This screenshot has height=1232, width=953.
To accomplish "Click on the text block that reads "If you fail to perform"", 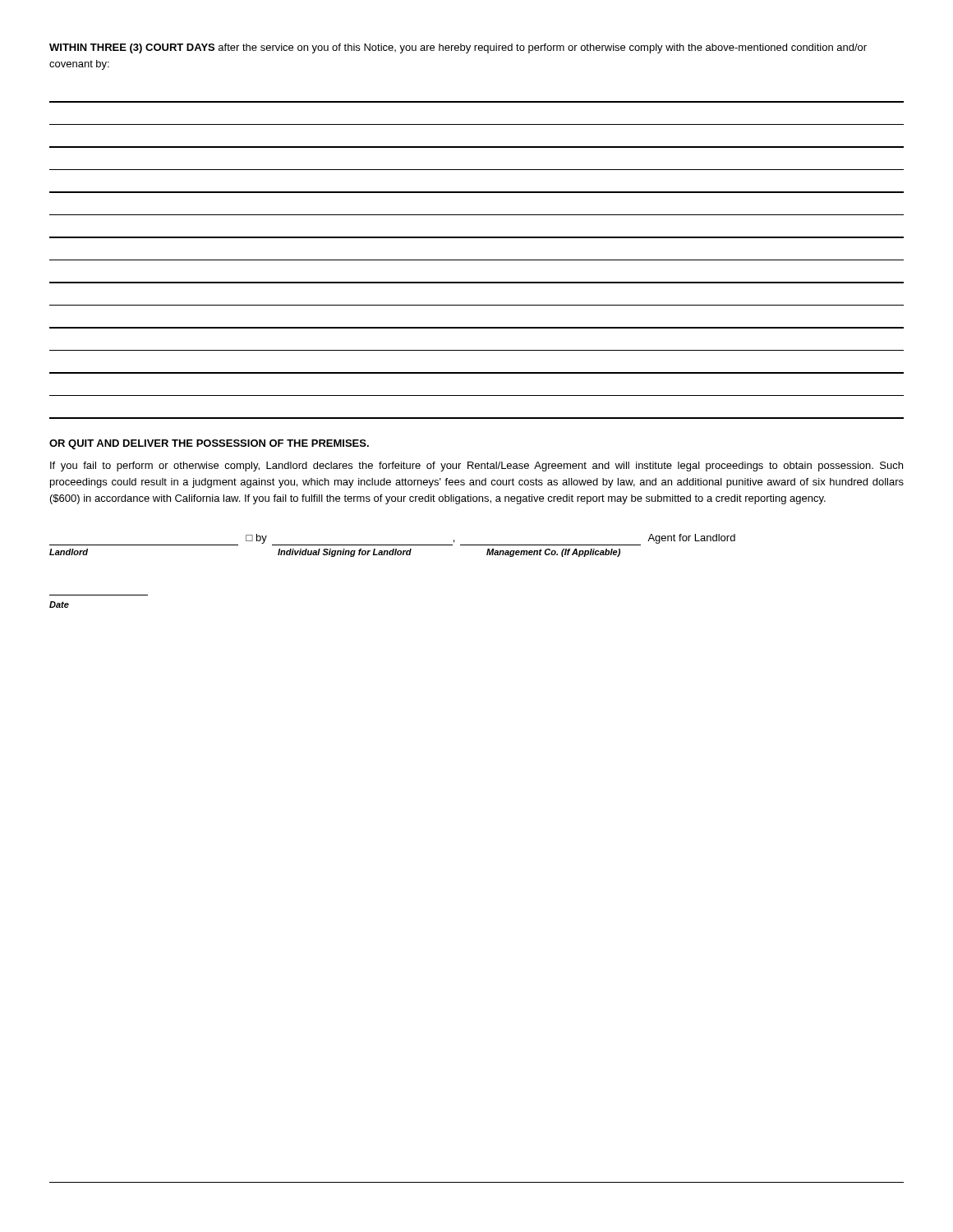I will click(476, 482).
